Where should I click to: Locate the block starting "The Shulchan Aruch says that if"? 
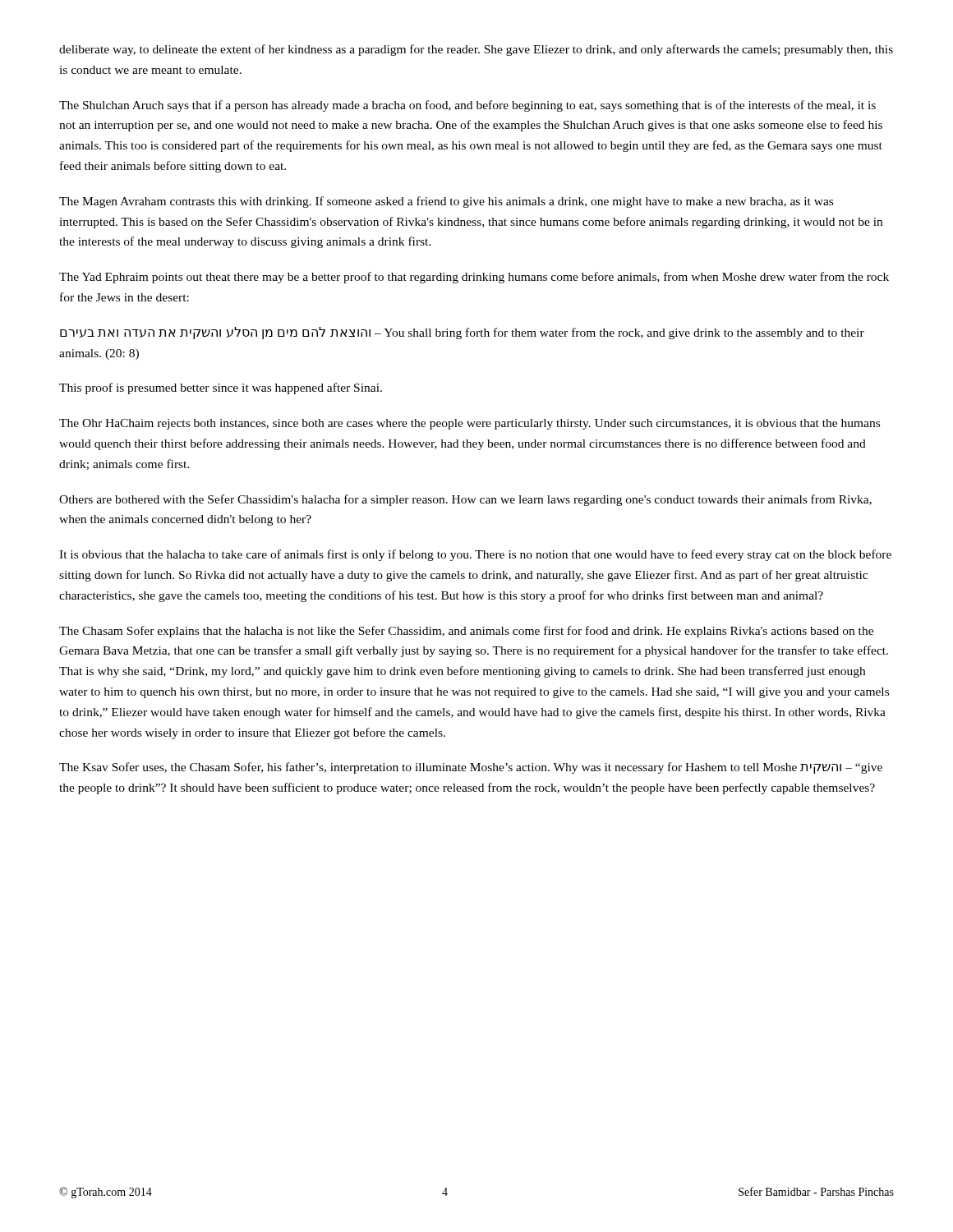tap(471, 135)
